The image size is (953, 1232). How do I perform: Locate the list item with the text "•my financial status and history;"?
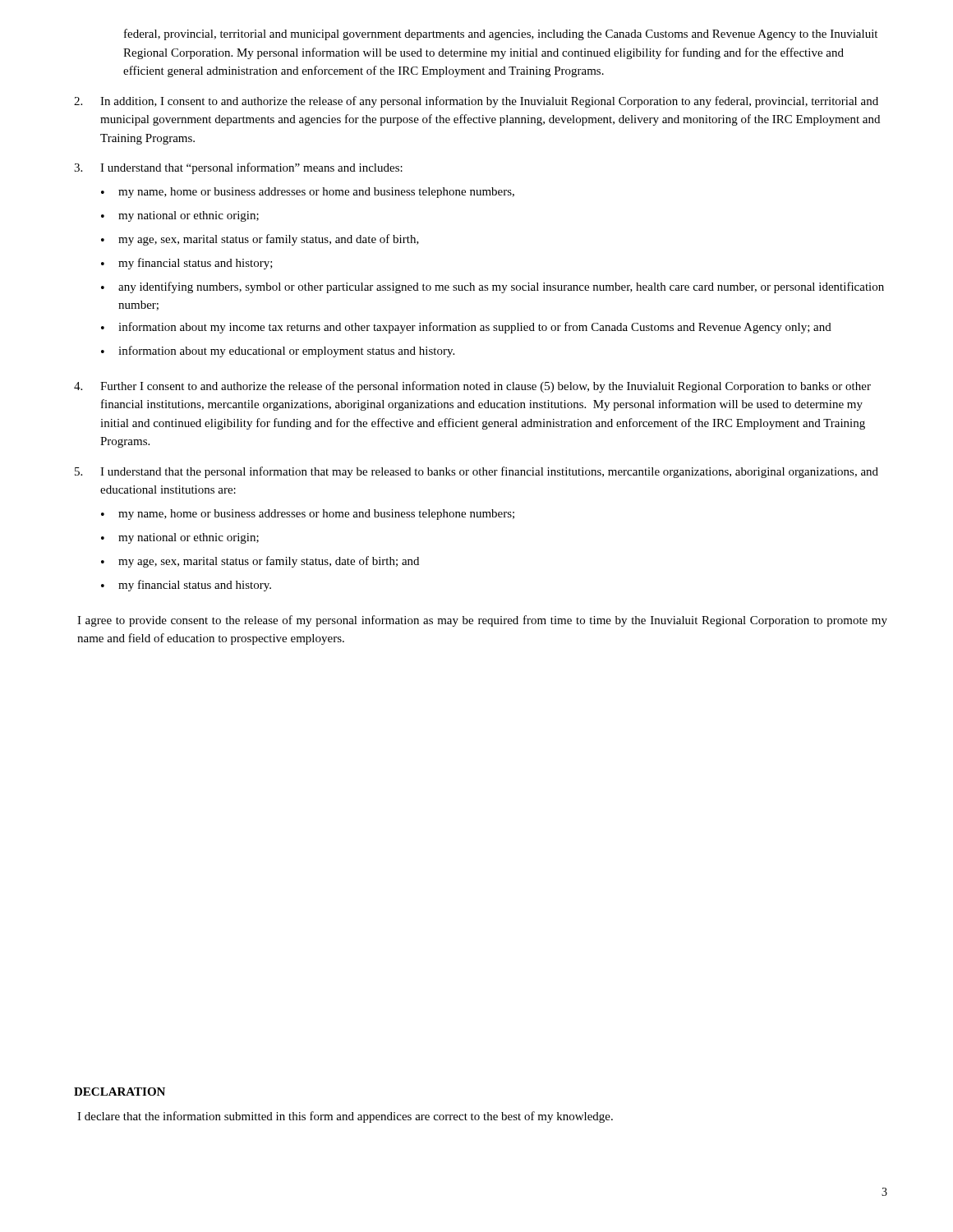(187, 264)
